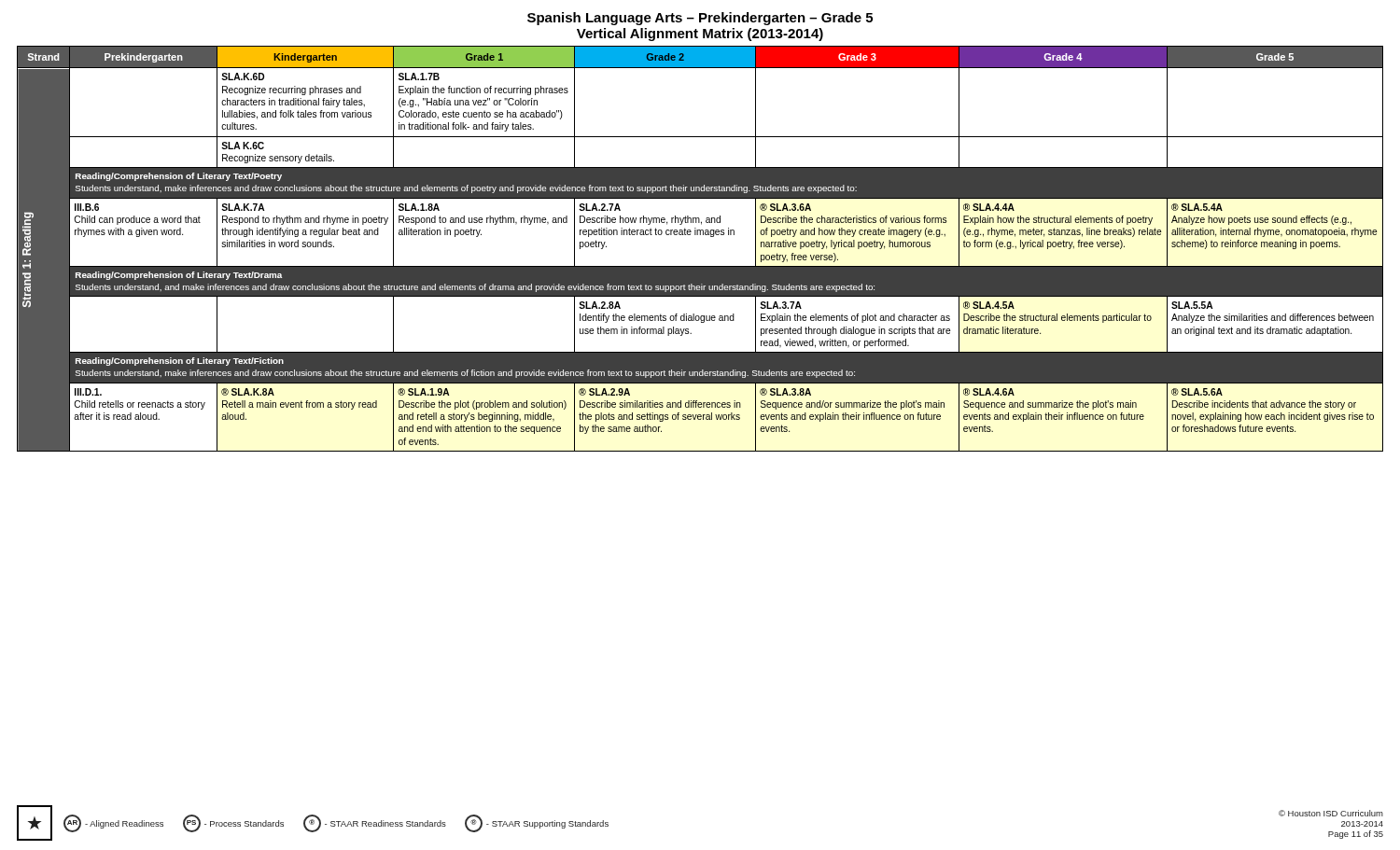Click on the block starting "Spanish Language Arts – Prekindergarten – Grade 5Vertical"
The image size is (1400, 850).
(700, 25)
